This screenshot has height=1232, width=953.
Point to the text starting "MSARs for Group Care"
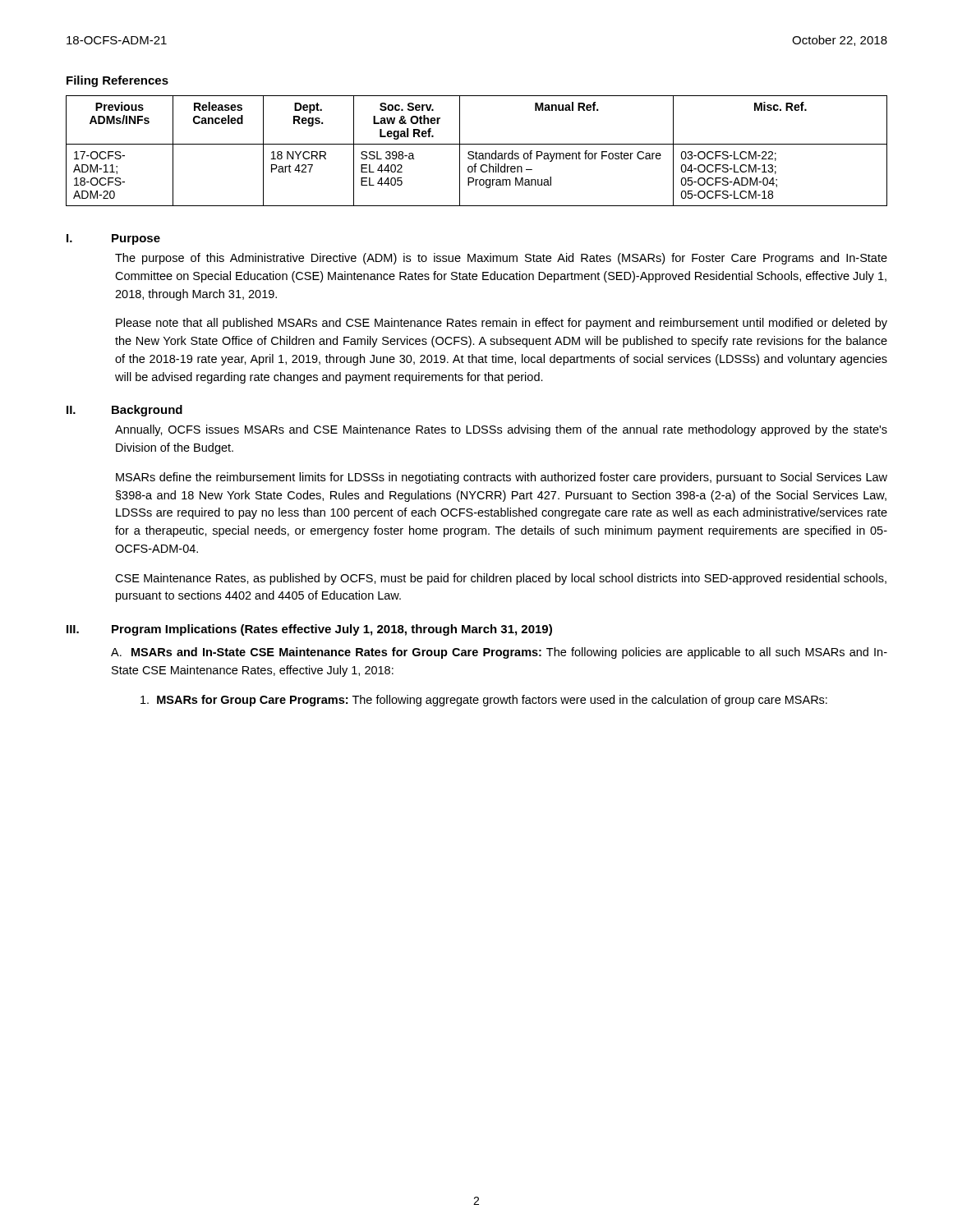coord(484,699)
